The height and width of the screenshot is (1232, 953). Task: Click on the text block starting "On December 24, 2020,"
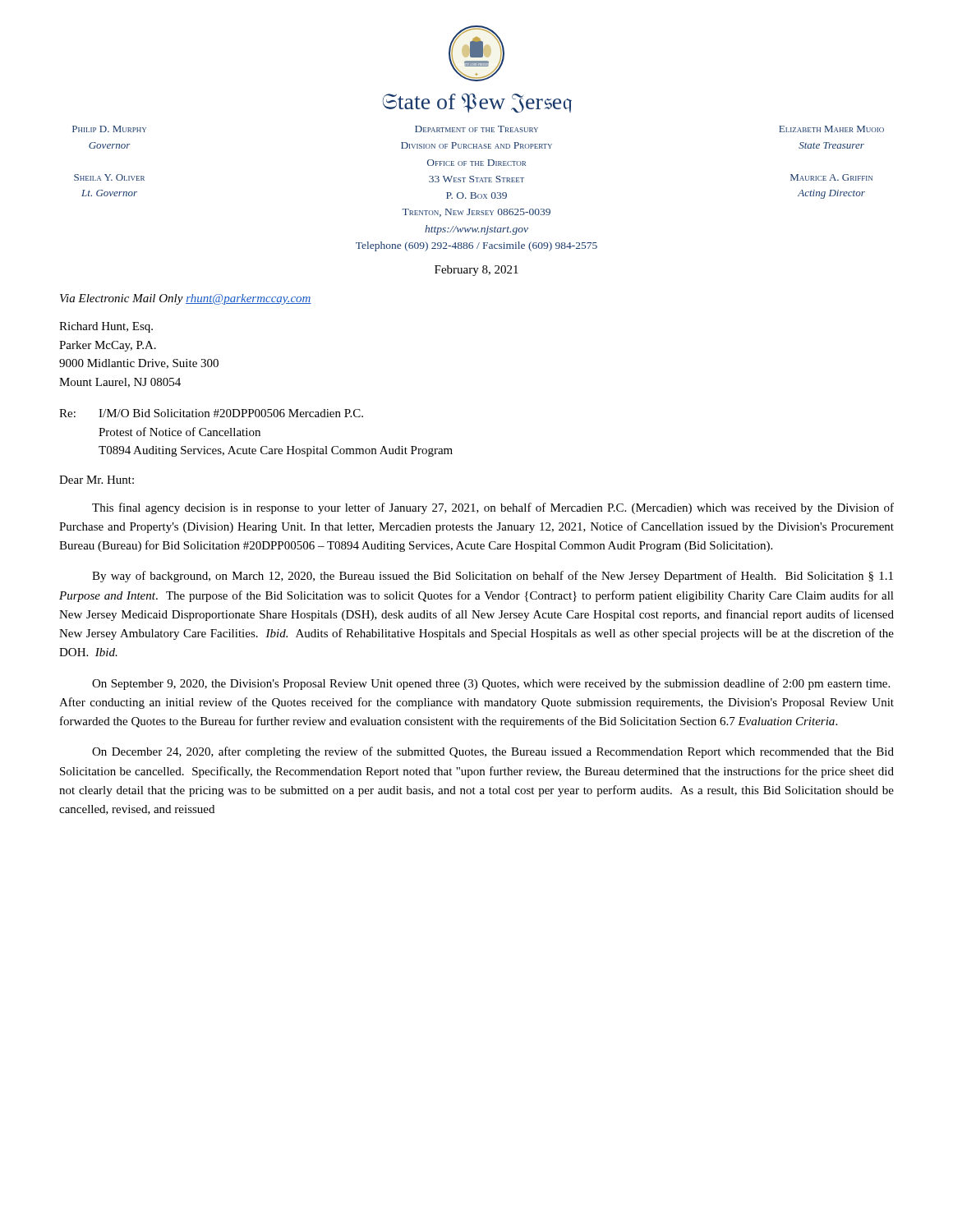[476, 780]
